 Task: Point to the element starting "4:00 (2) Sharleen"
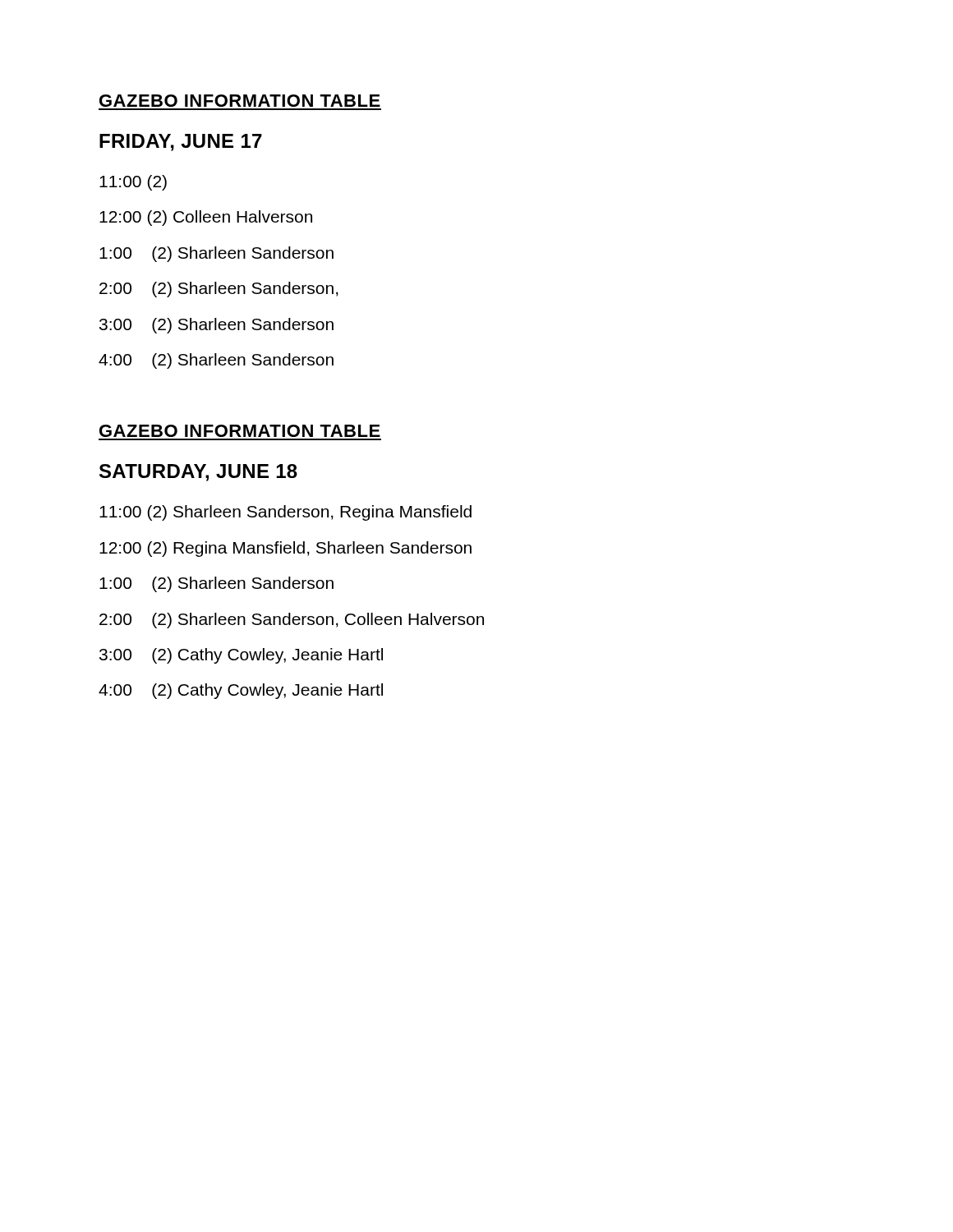click(217, 359)
